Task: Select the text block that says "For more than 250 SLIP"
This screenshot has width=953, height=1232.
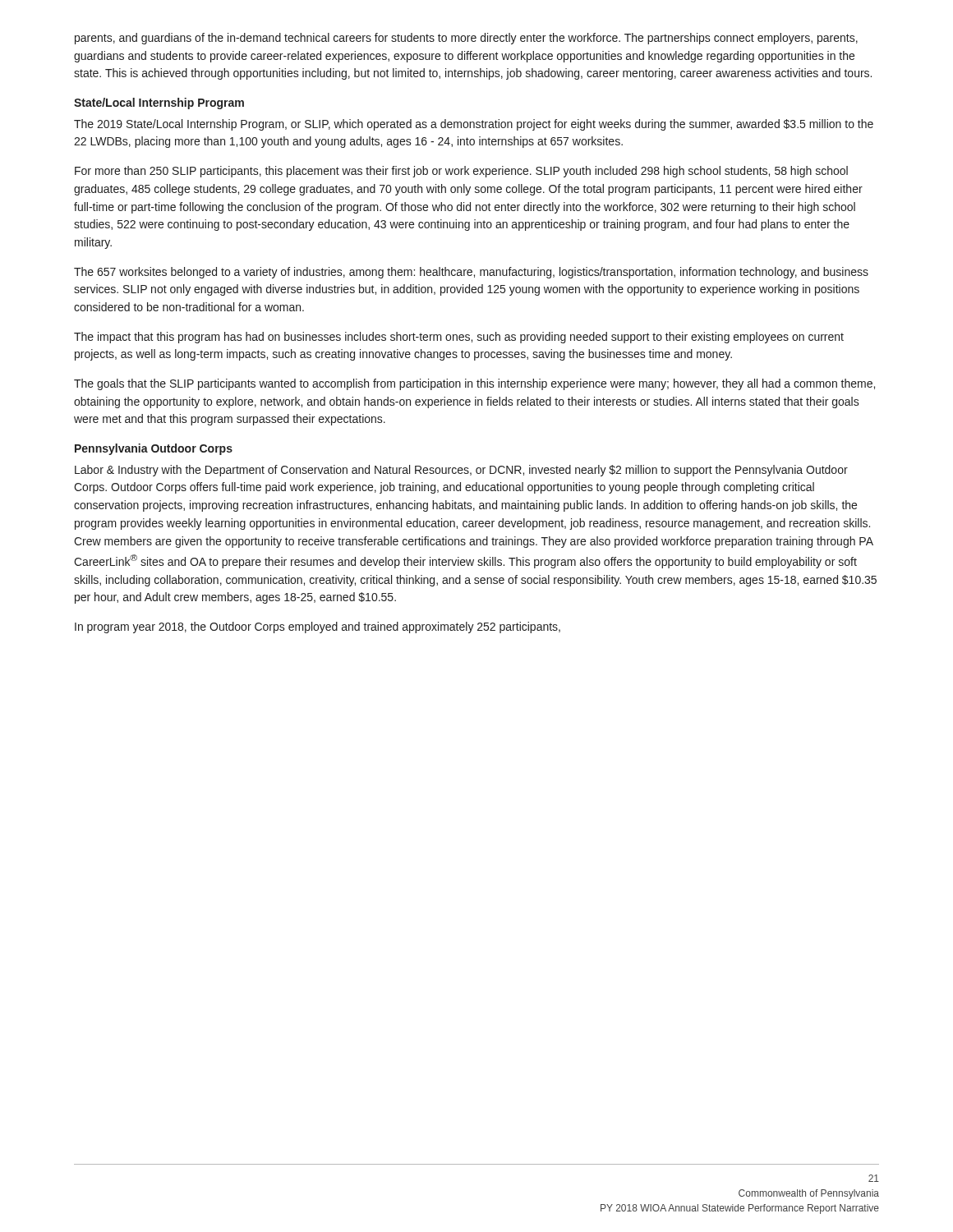Action: pyautogui.click(x=476, y=207)
